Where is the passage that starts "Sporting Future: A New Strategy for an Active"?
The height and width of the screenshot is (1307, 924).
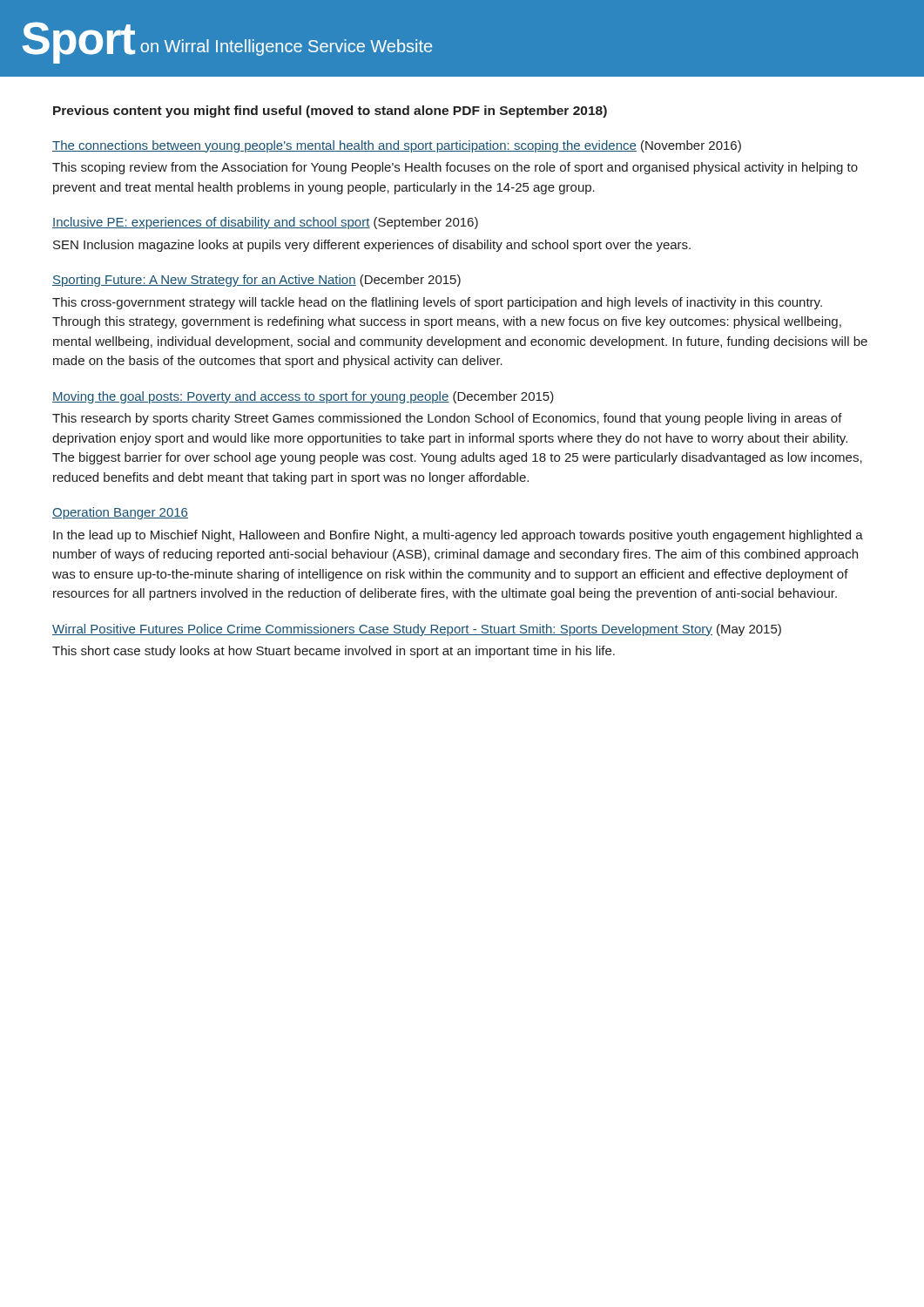(462, 321)
